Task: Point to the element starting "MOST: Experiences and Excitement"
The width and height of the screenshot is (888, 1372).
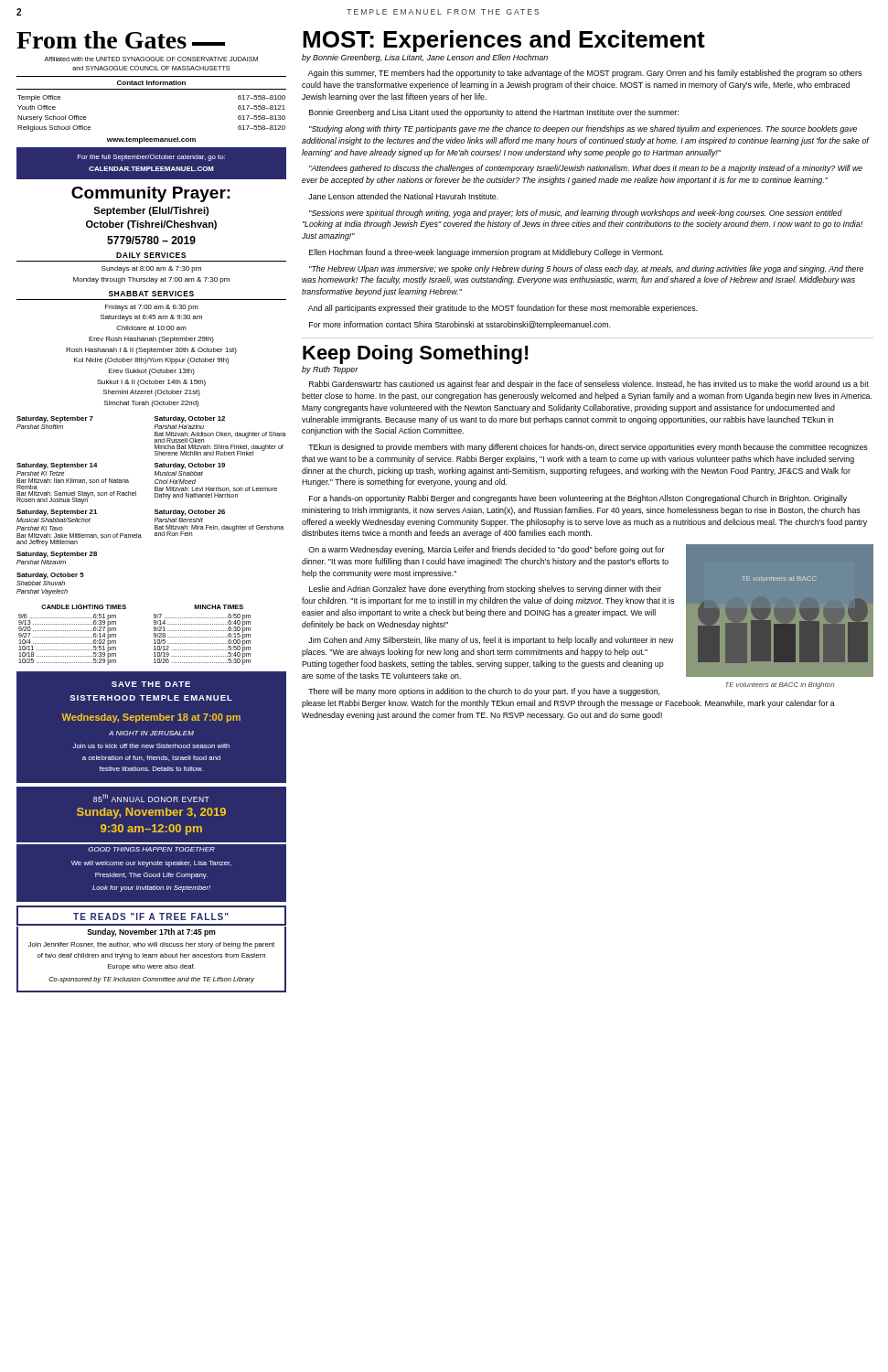Action: pyautogui.click(x=503, y=39)
